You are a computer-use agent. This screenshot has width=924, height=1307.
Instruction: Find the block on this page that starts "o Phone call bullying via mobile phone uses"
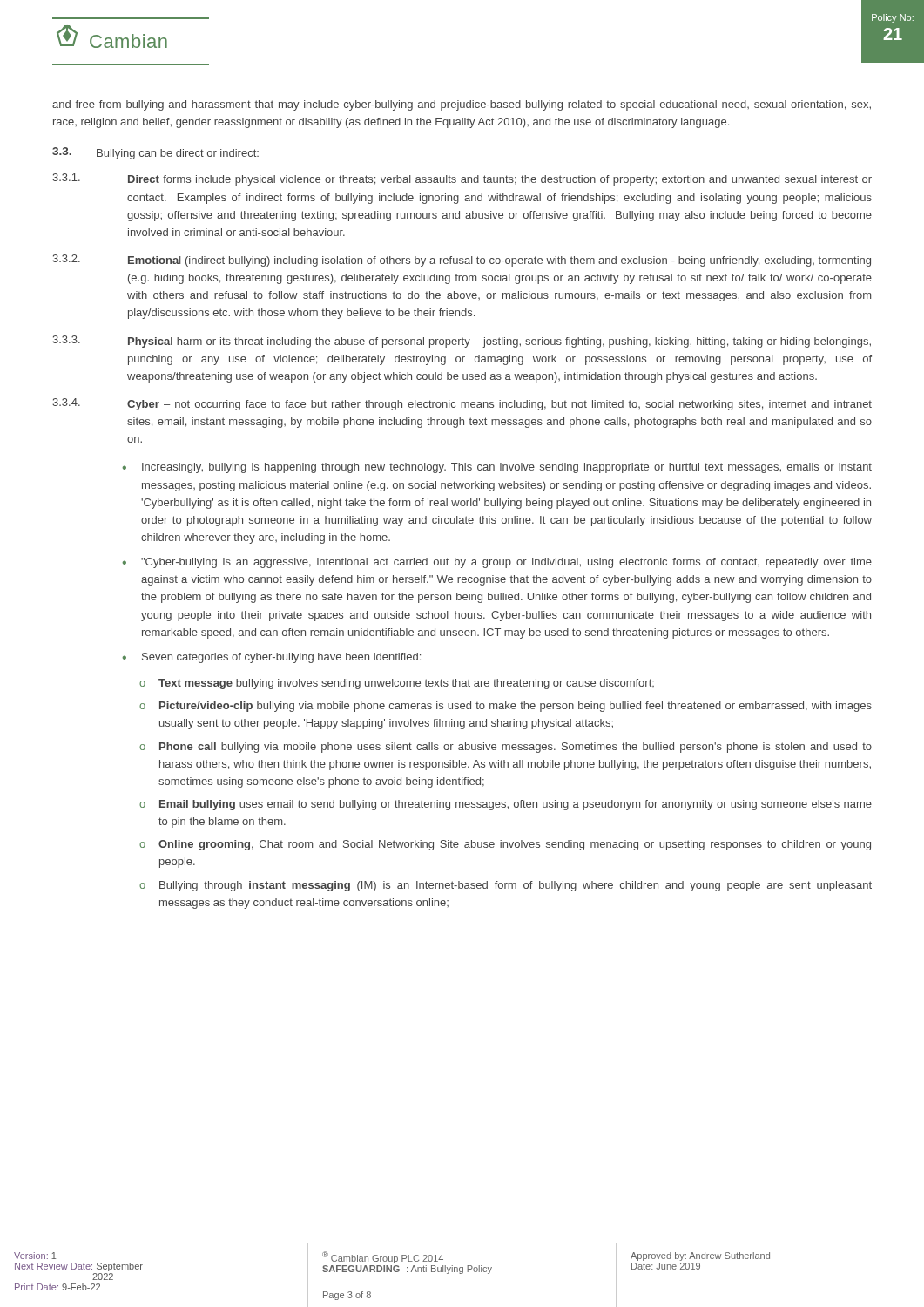tap(506, 764)
